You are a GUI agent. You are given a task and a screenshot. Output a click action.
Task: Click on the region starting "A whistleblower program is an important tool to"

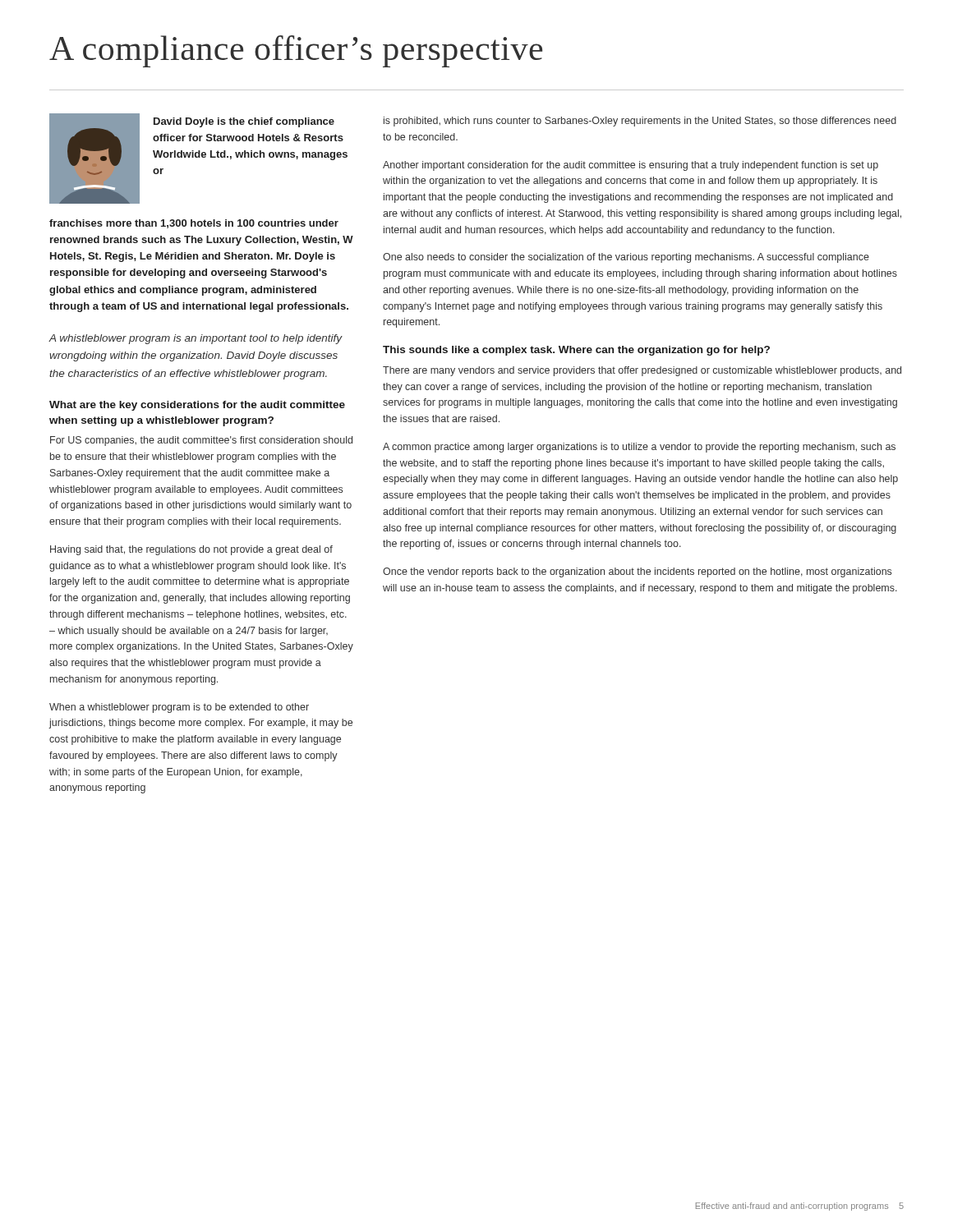click(196, 356)
